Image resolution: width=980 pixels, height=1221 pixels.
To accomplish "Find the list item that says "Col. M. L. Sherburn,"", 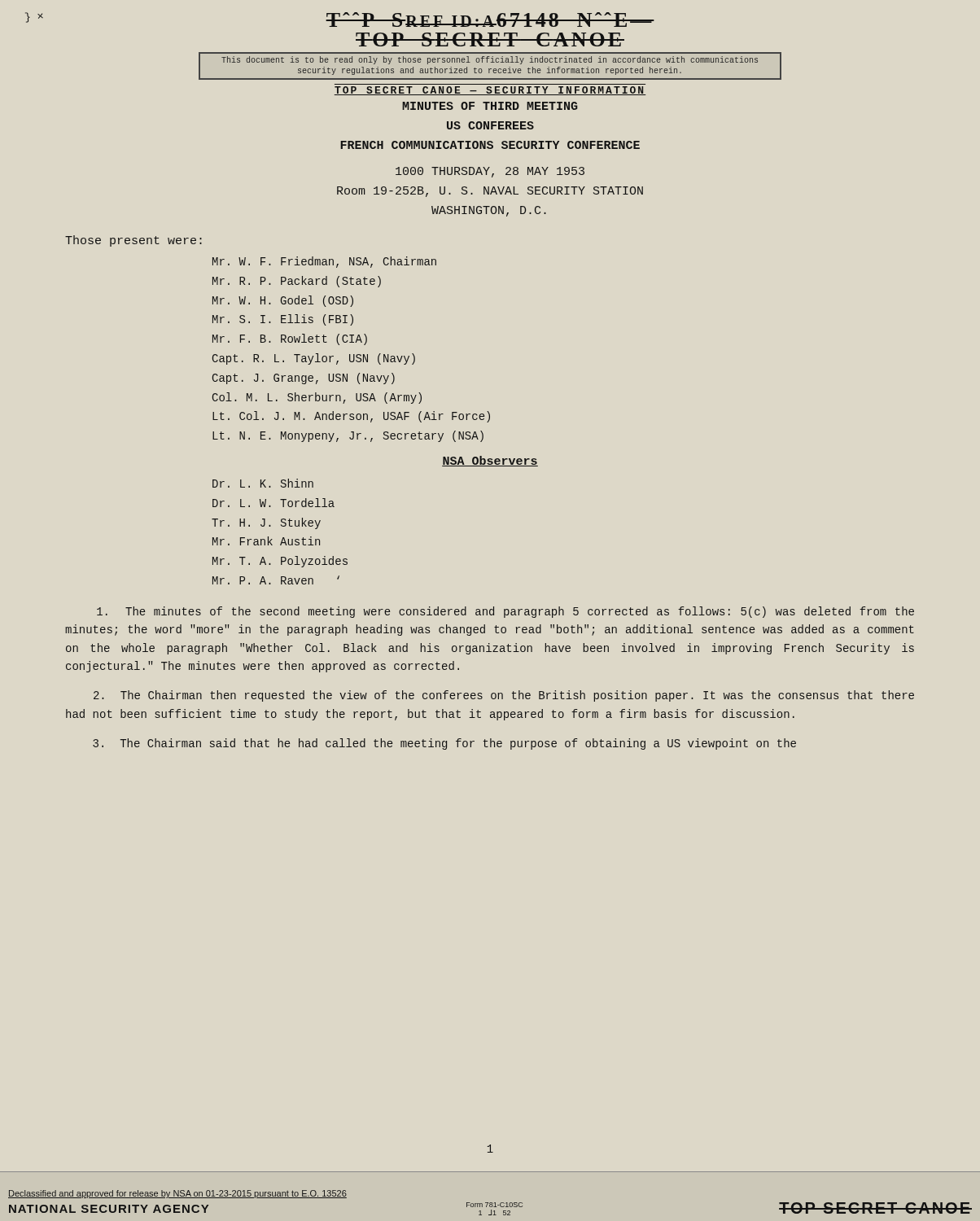I will point(318,398).
